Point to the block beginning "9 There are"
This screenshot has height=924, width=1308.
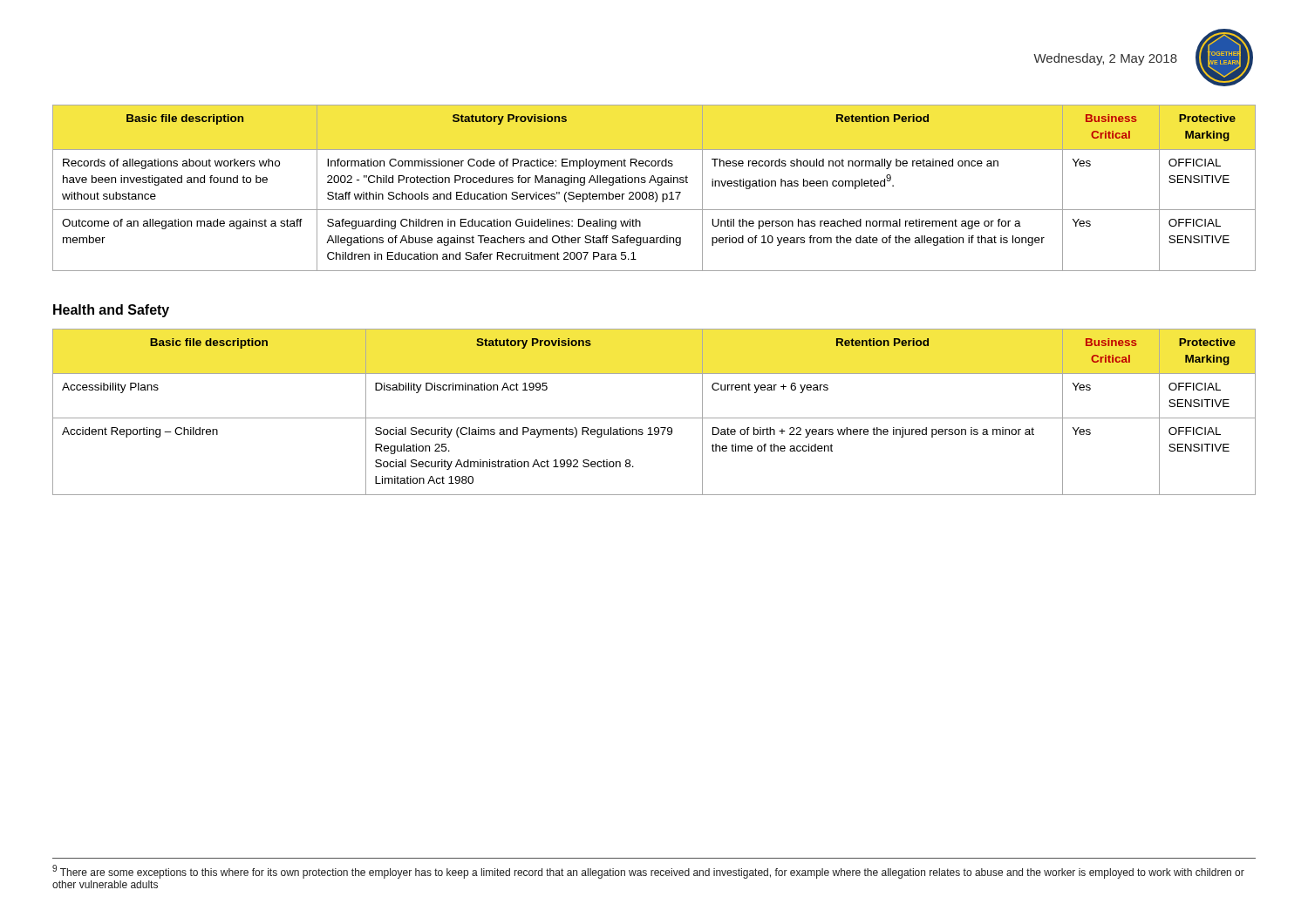pos(648,877)
